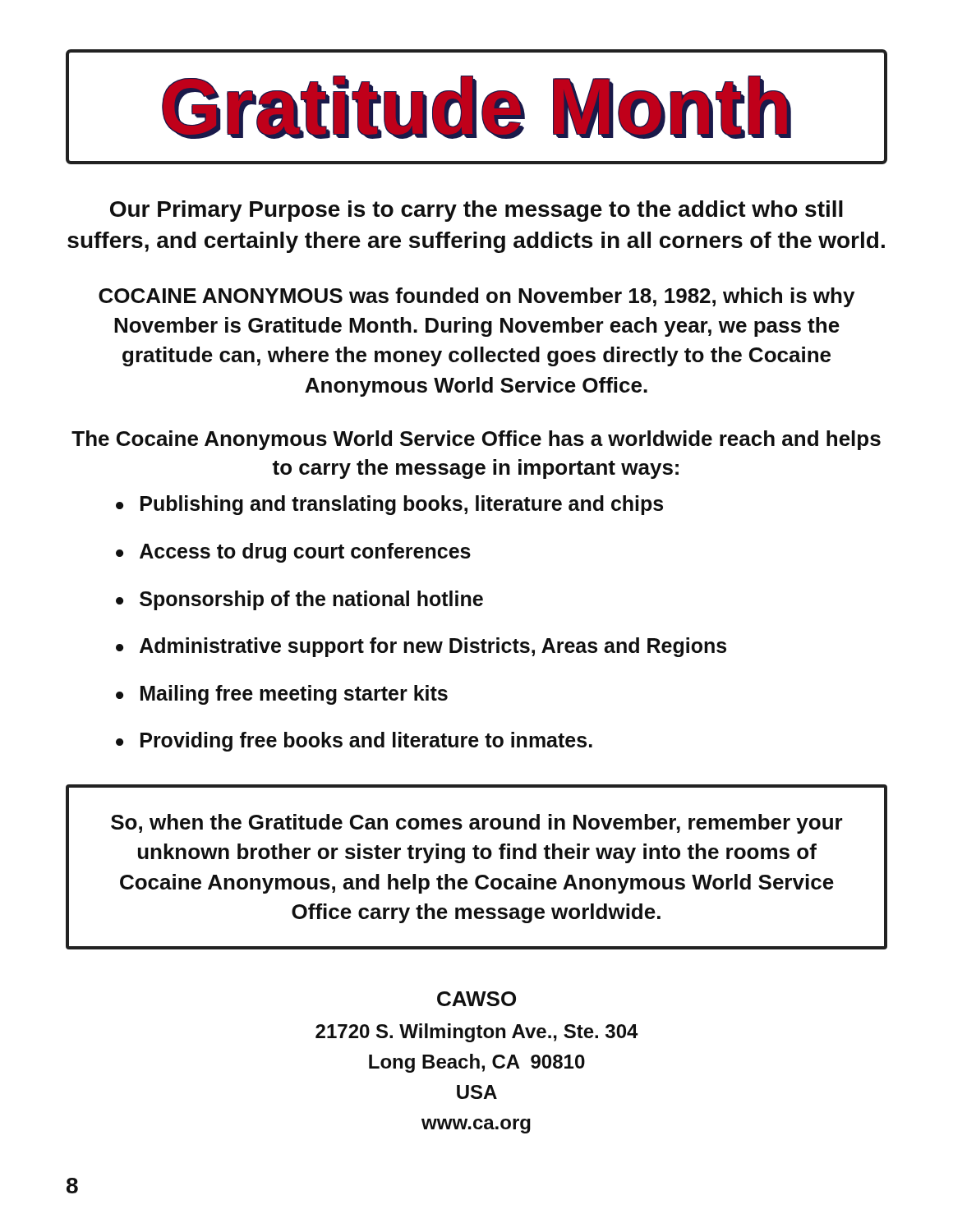The image size is (953, 1232).
Task: Click the passage that begins "COCAINE ANONYMOUS was founded"
Action: (476, 340)
